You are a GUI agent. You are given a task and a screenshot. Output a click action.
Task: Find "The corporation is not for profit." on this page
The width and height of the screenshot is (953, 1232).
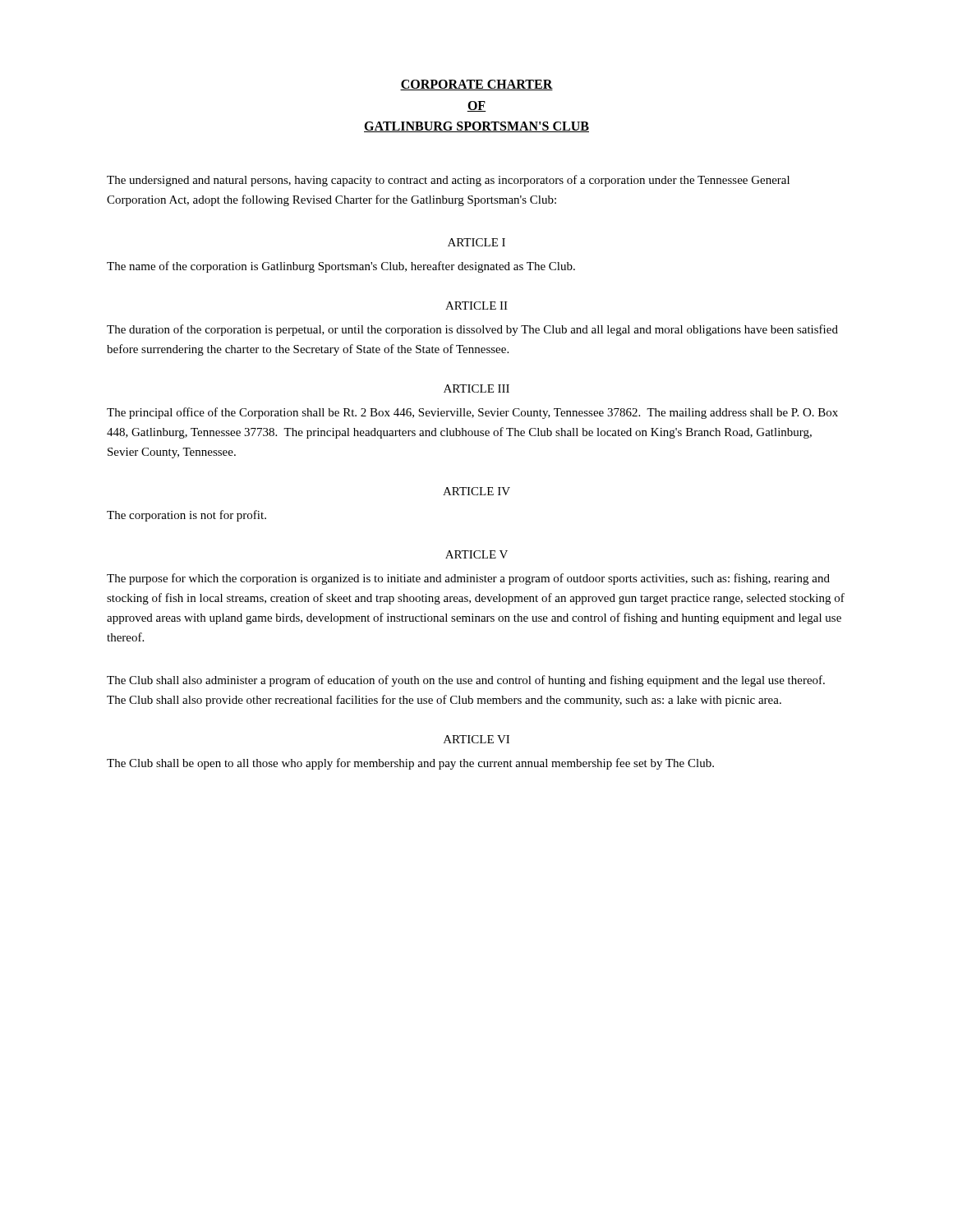[x=187, y=515]
